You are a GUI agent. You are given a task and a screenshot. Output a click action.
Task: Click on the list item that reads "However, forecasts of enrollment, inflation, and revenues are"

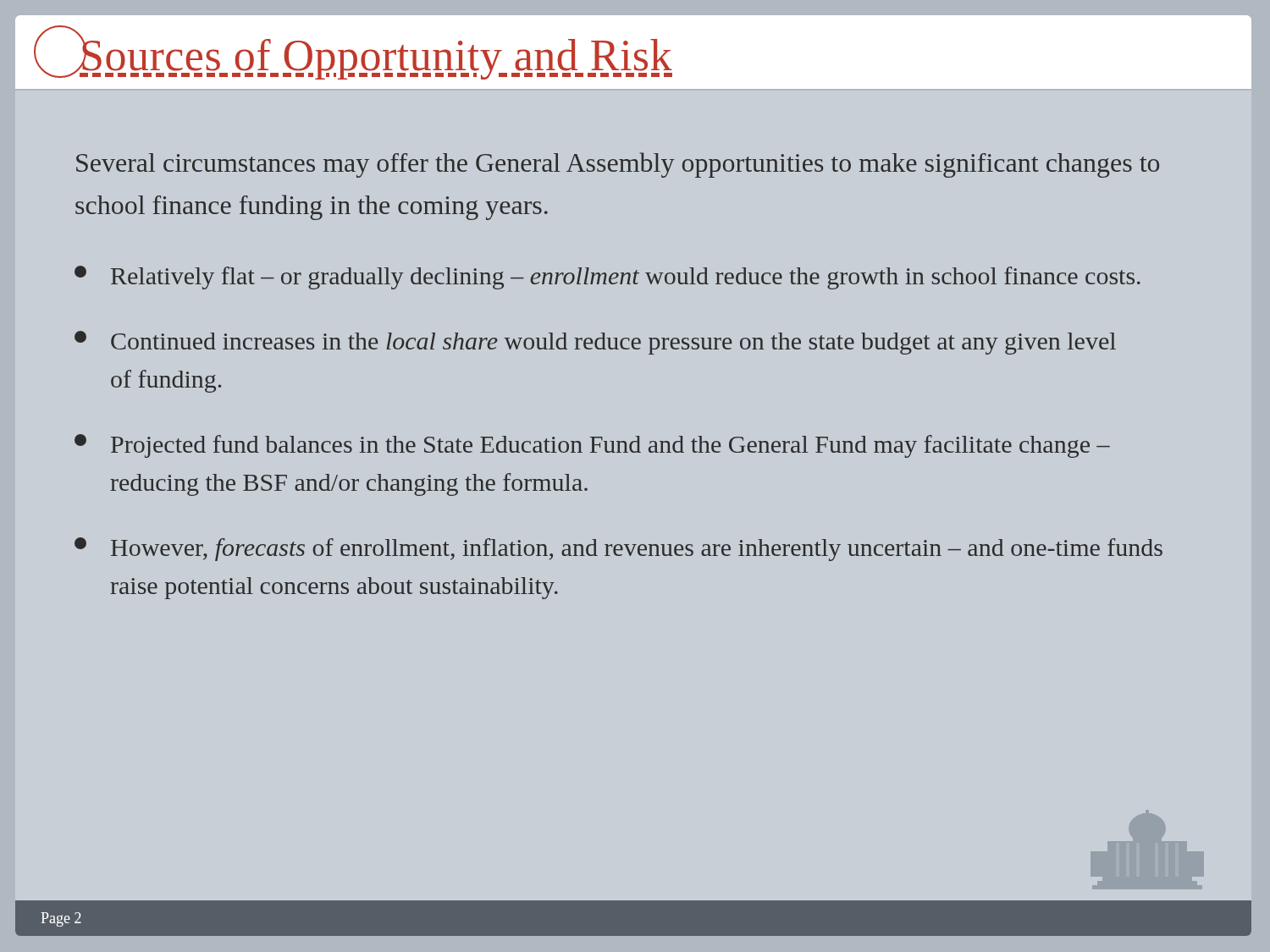pyautogui.click(x=633, y=566)
